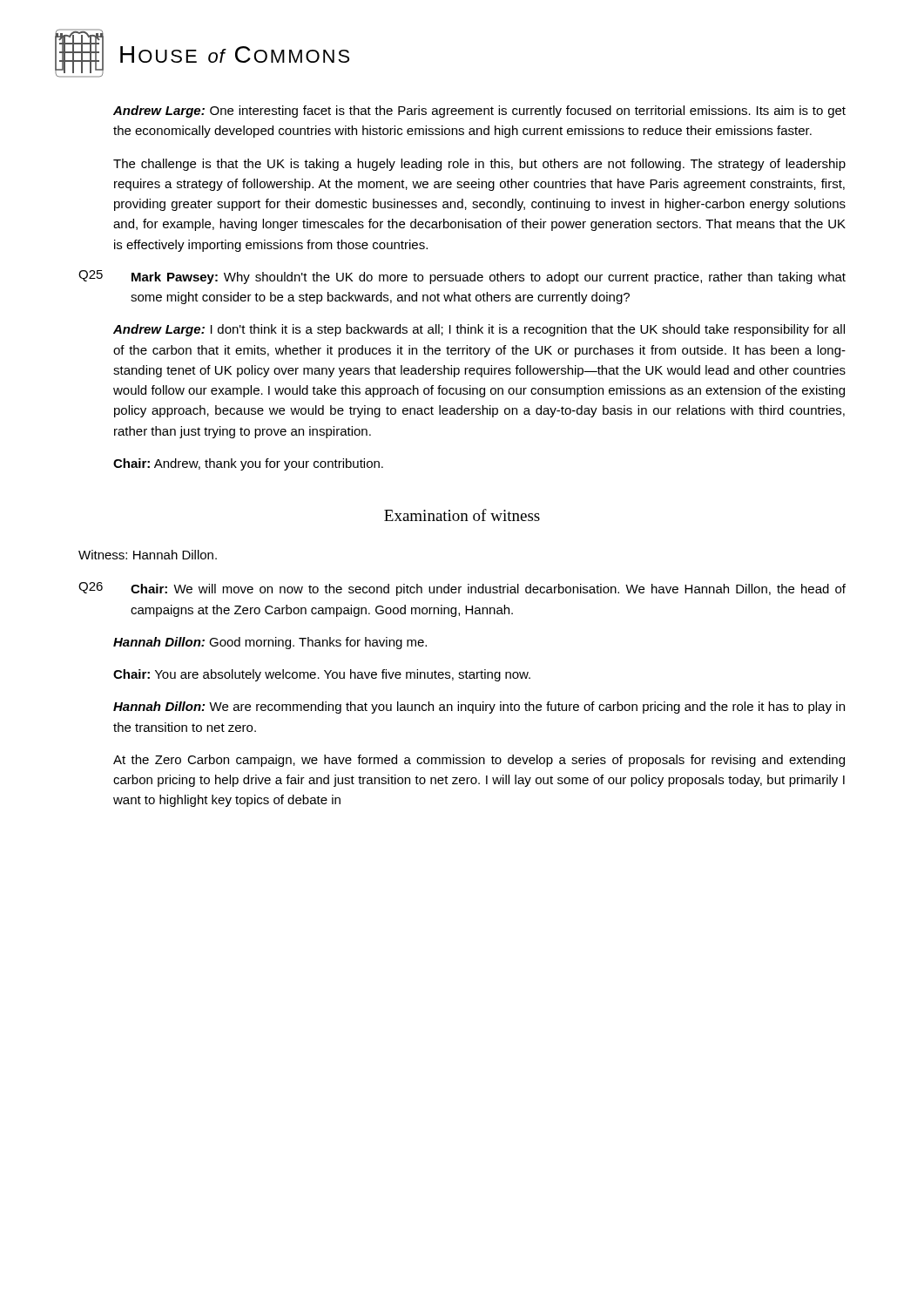Where is the passage that starts "At the Zero Carbon campaign,"?

click(479, 779)
